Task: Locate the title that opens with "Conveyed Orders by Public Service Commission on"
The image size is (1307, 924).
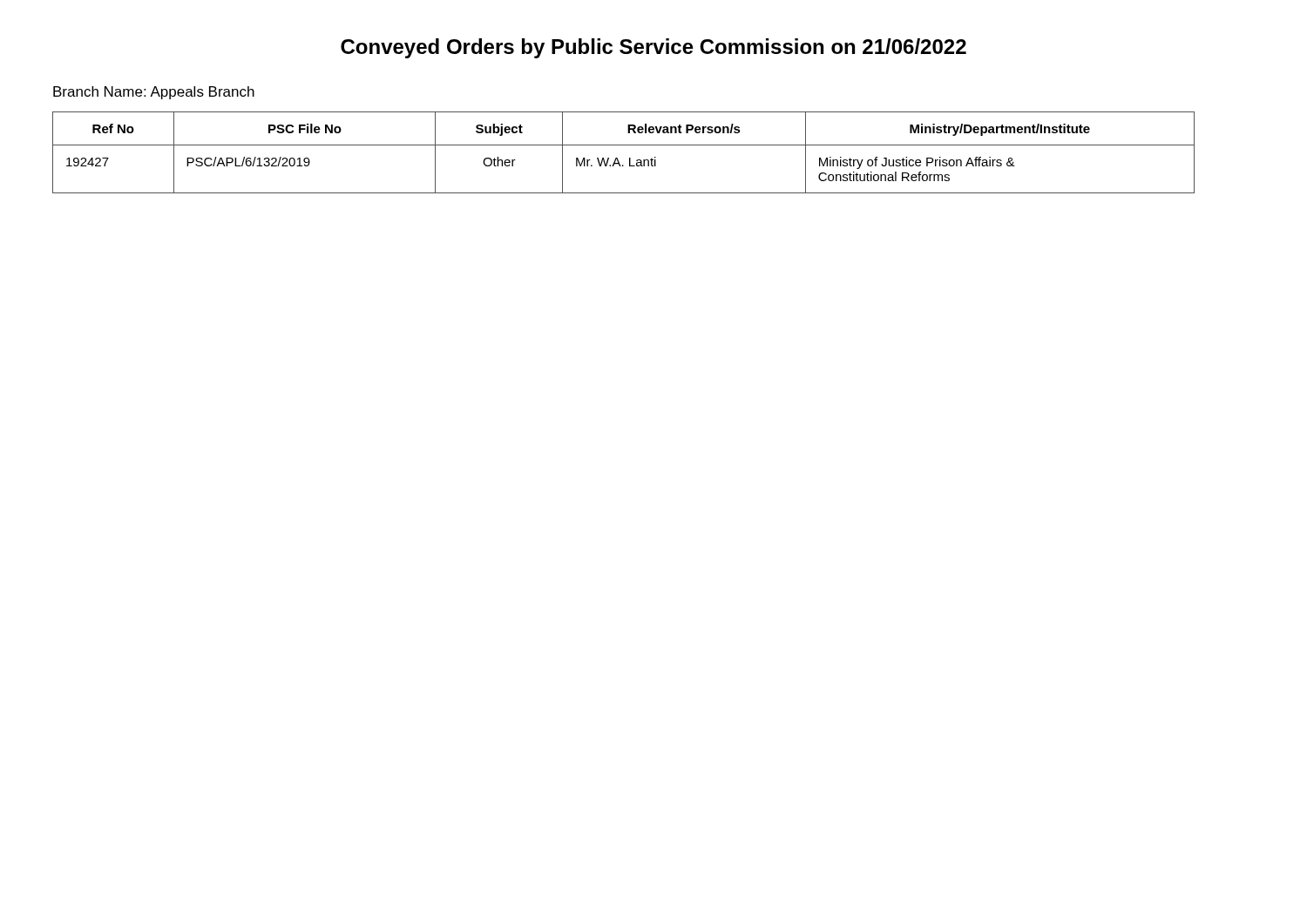Action: point(654,47)
